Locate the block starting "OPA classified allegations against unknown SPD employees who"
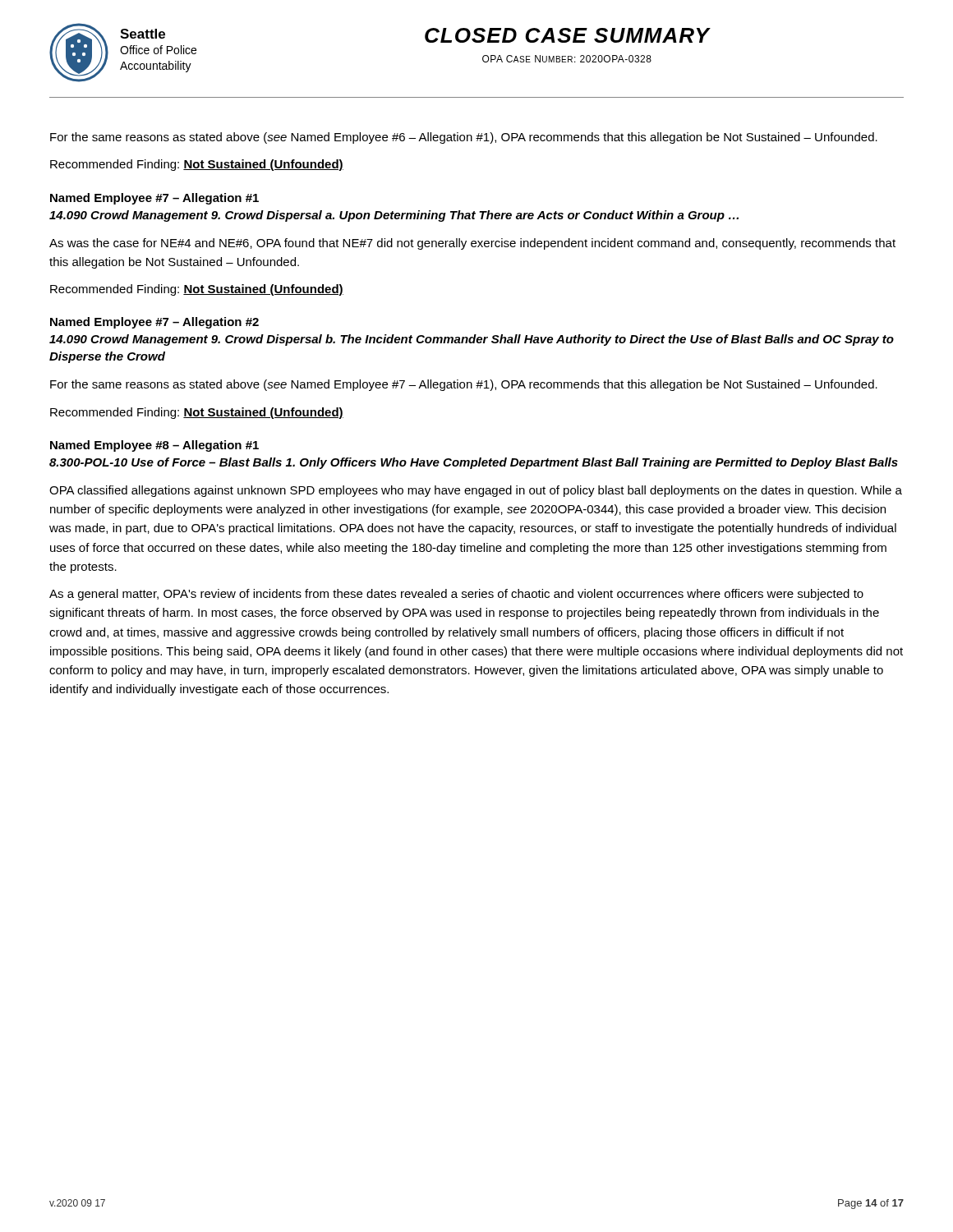Image resolution: width=953 pixels, height=1232 pixels. coord(476,528)
